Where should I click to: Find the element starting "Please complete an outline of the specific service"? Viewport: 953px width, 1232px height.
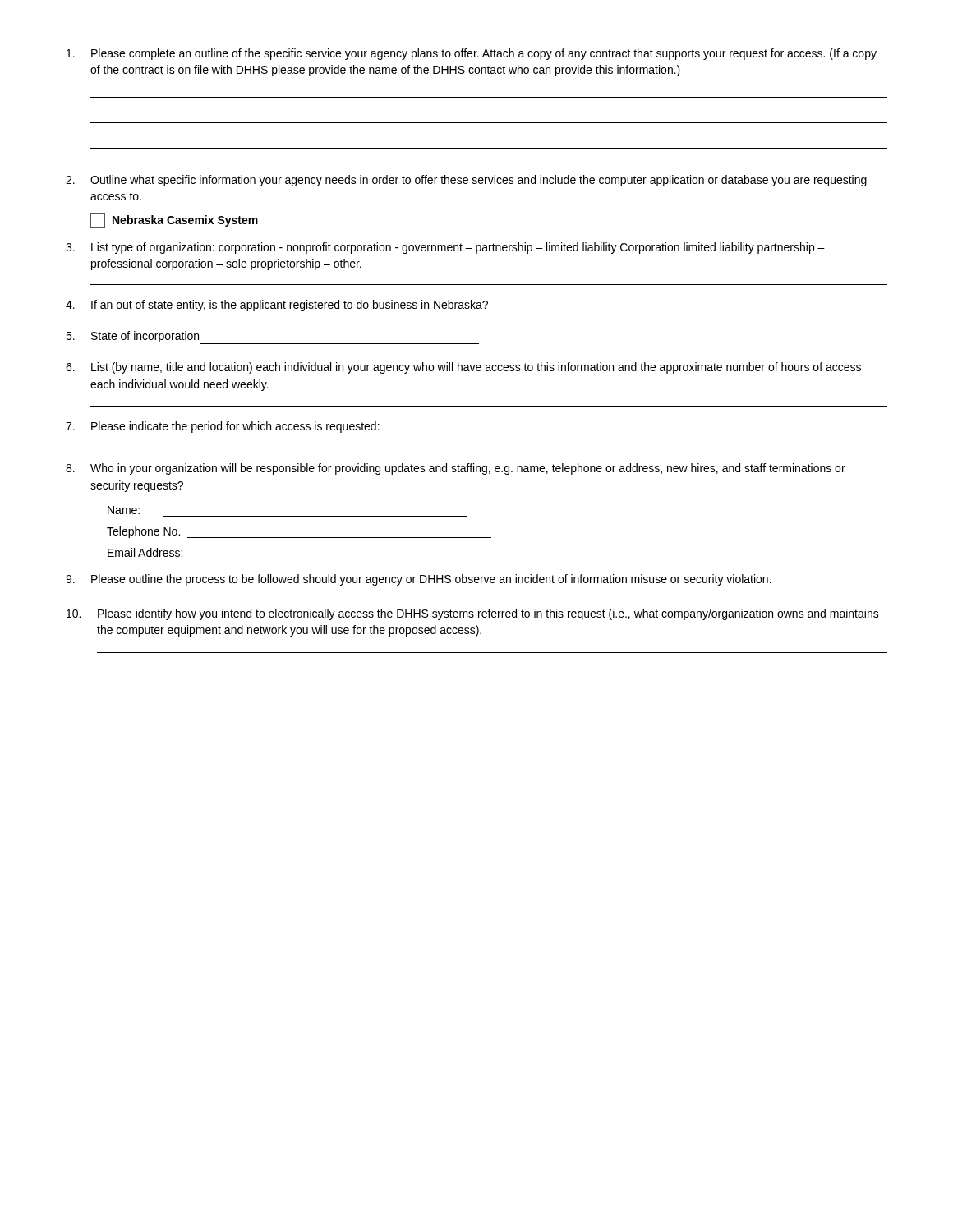(476, 62)
